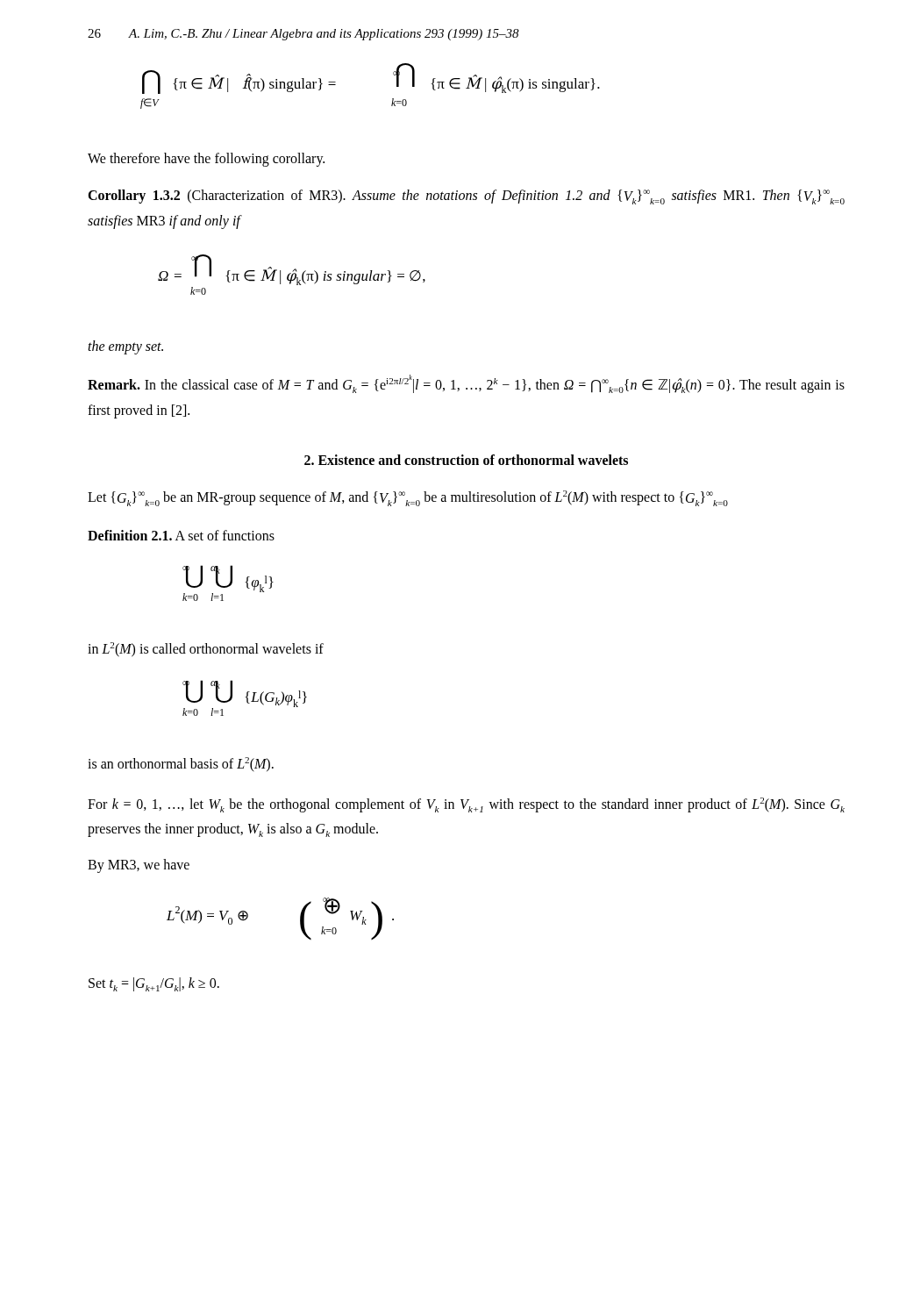This screenshot has height=1316, width=906.
Task: Select the formula that says "Ω = ⋂ ∞"
Action: (x=342, y=277)
